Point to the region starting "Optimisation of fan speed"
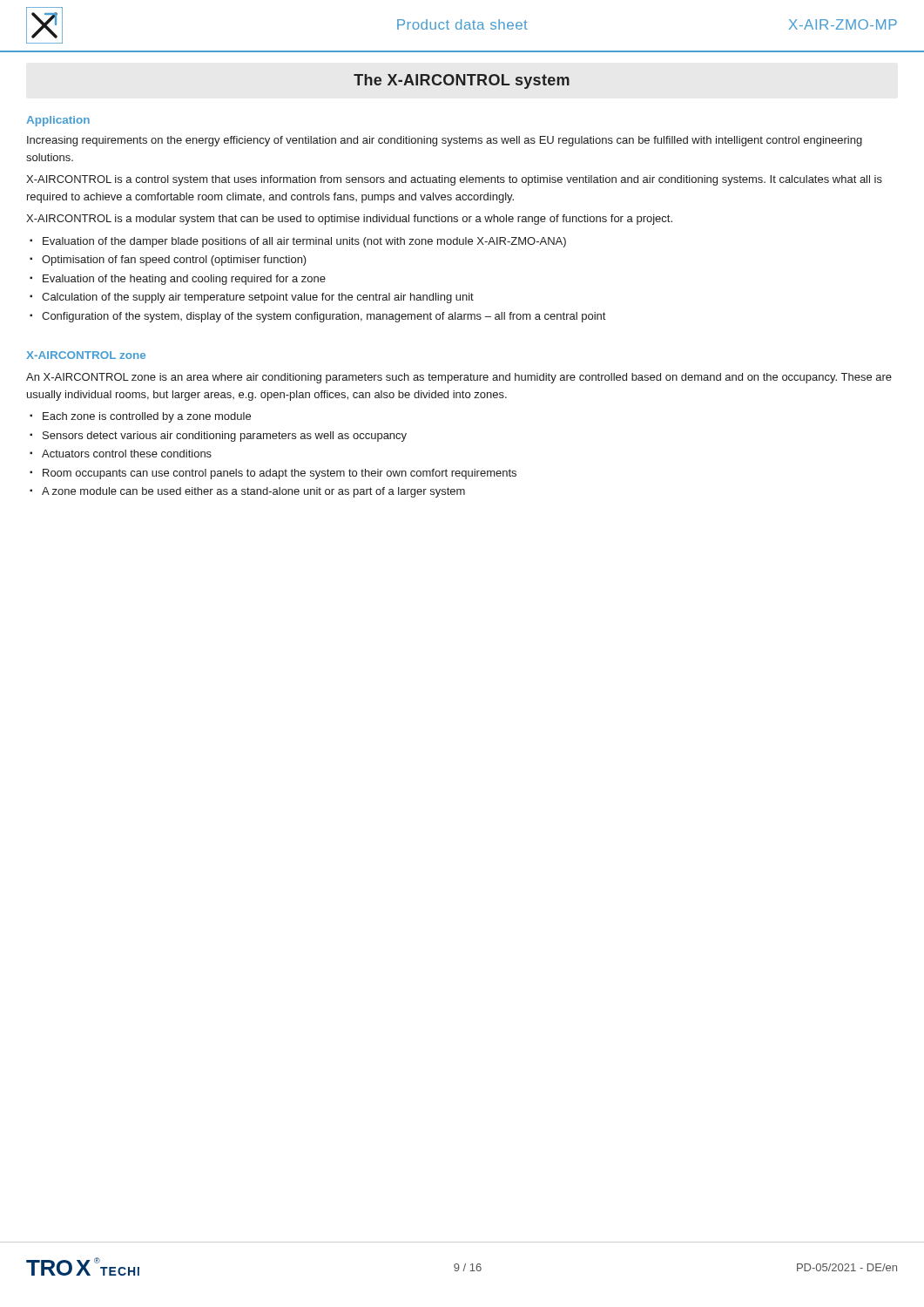The height and width of the screenshot is (1307, 924). click(174, 259)
